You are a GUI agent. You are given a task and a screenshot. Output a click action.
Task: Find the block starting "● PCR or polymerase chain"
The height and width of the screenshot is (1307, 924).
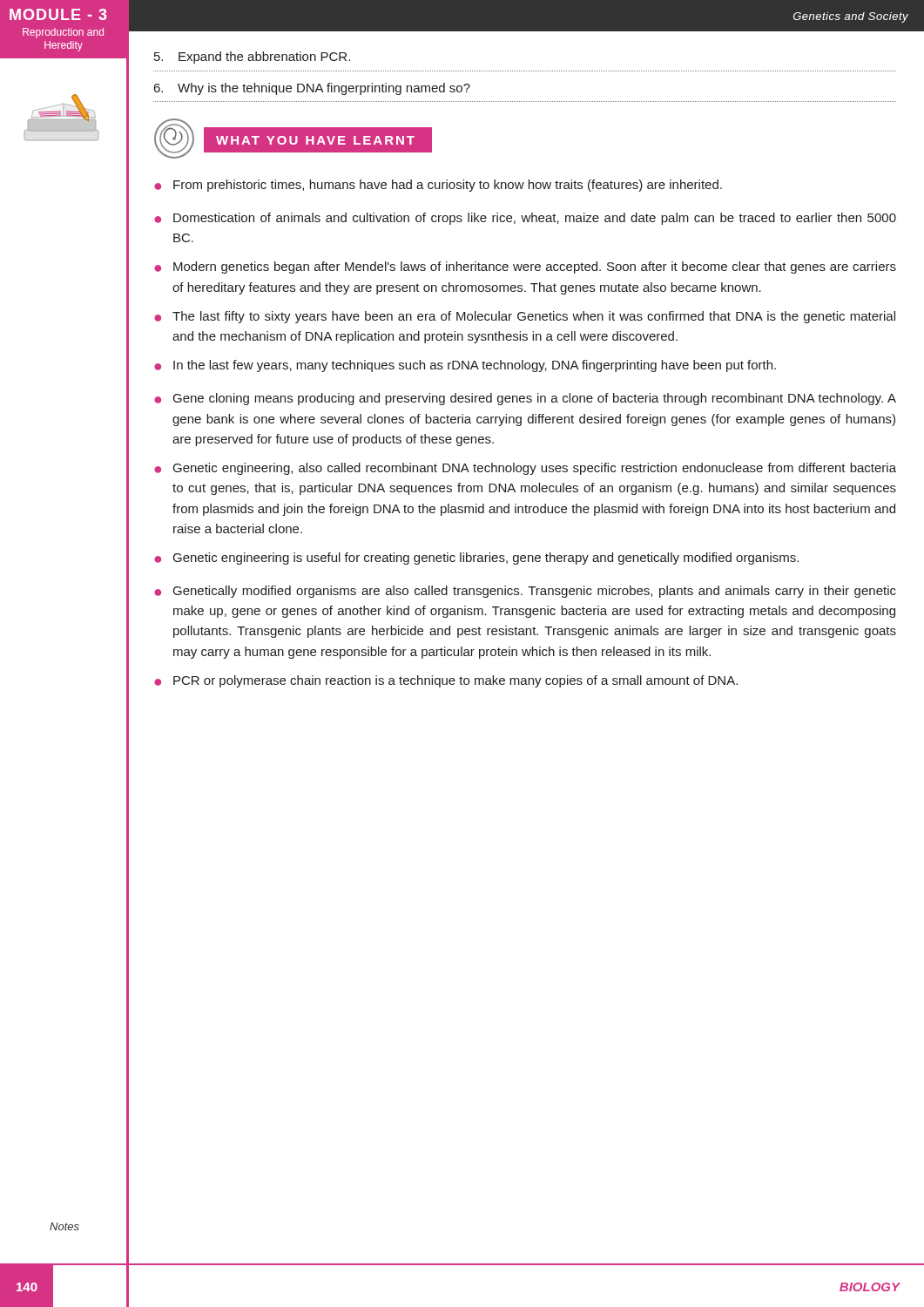click(525, 682)
